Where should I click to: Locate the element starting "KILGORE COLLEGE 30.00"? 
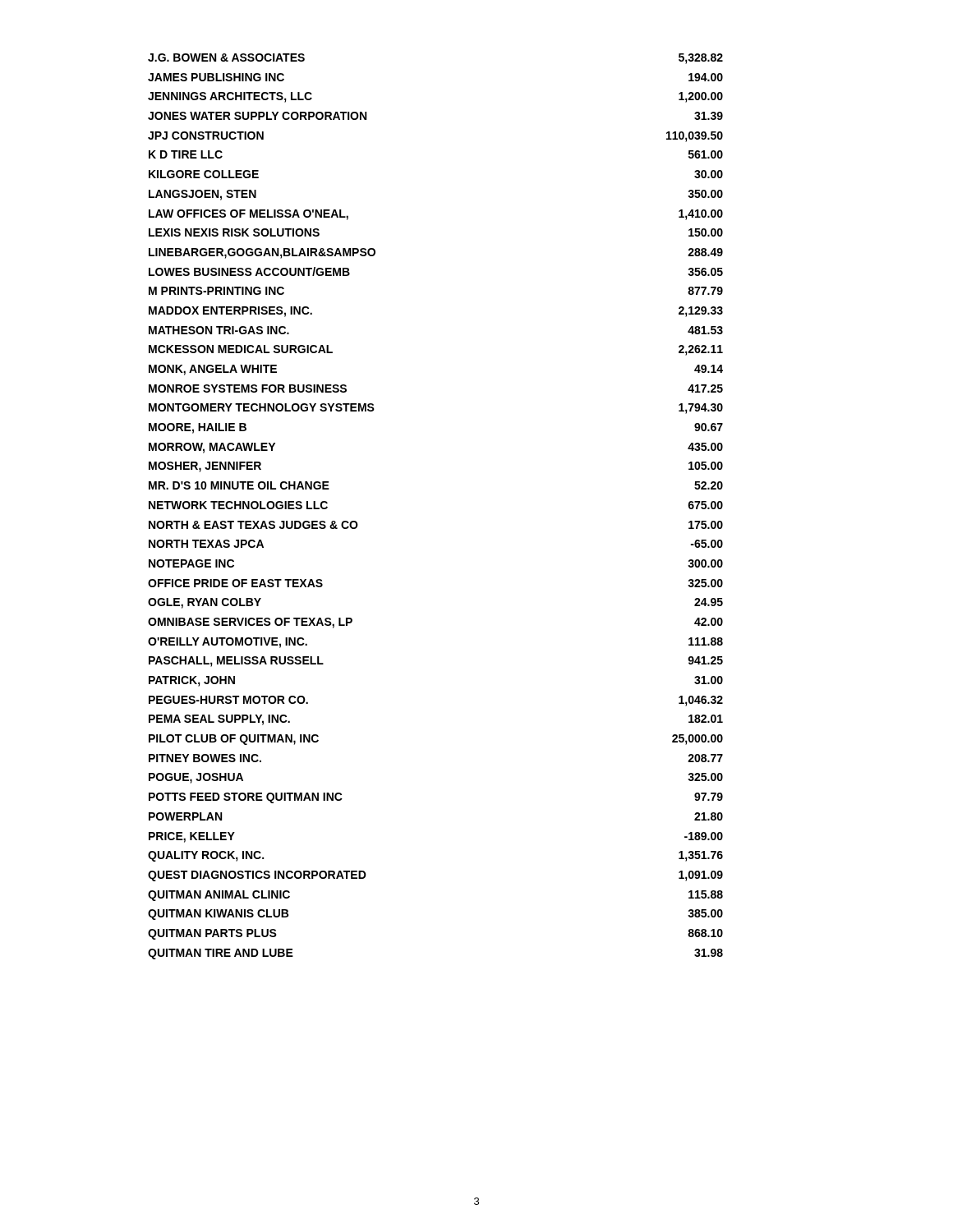click(197, 174)
